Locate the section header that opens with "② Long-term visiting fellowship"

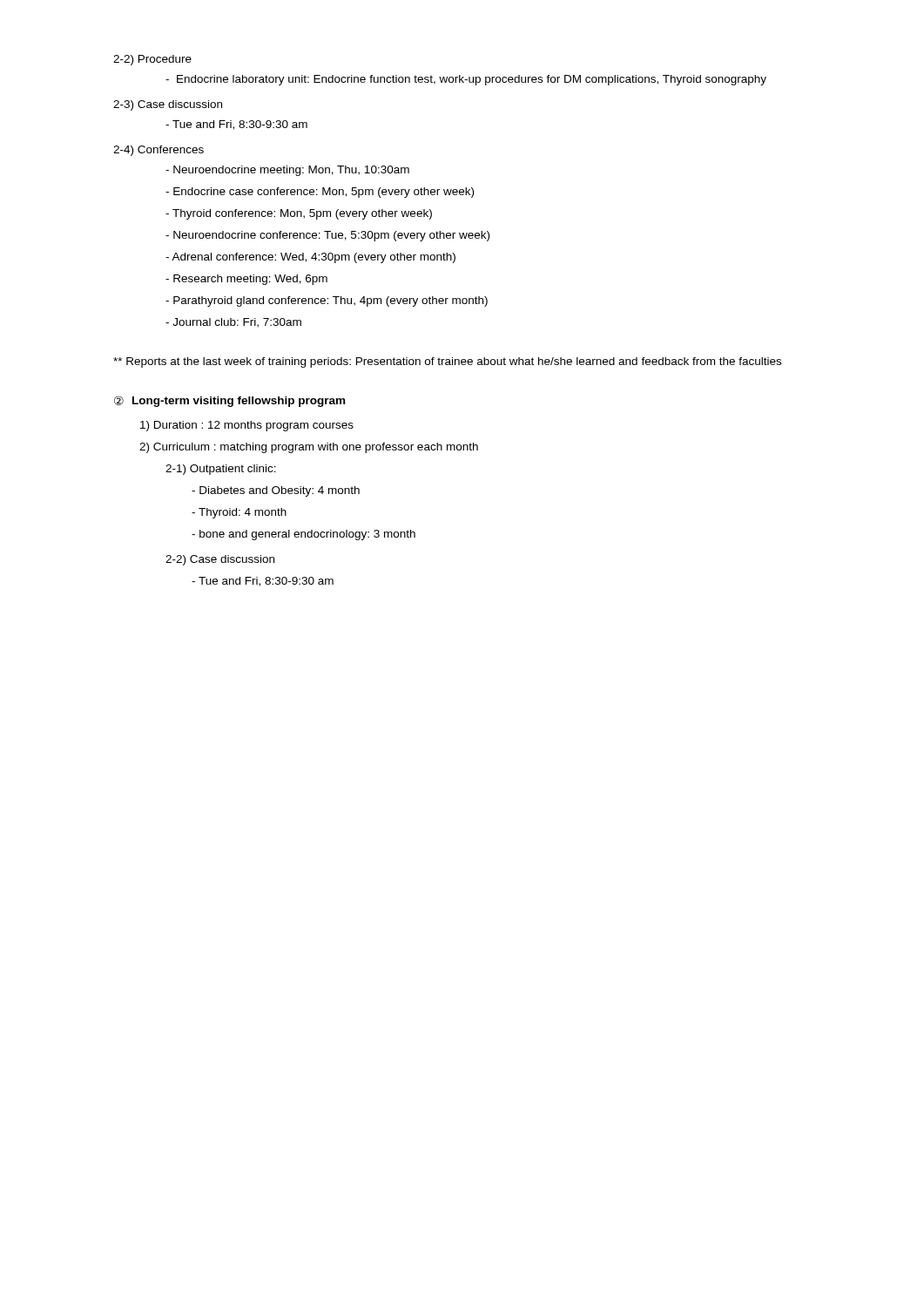[x=229, y=401]
